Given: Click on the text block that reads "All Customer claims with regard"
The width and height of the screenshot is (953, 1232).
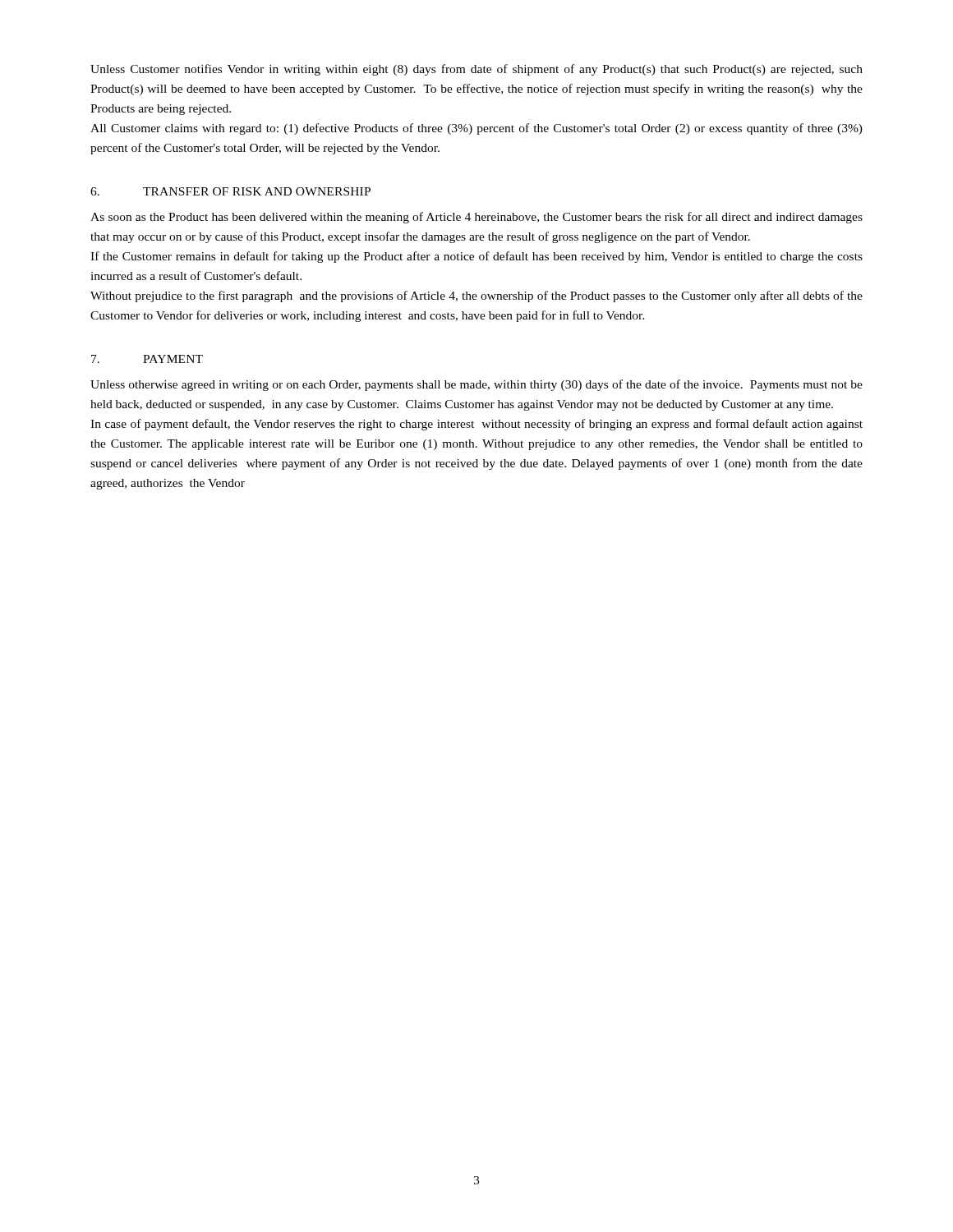Looking at the screenshot, I should (x=476, y=138).
